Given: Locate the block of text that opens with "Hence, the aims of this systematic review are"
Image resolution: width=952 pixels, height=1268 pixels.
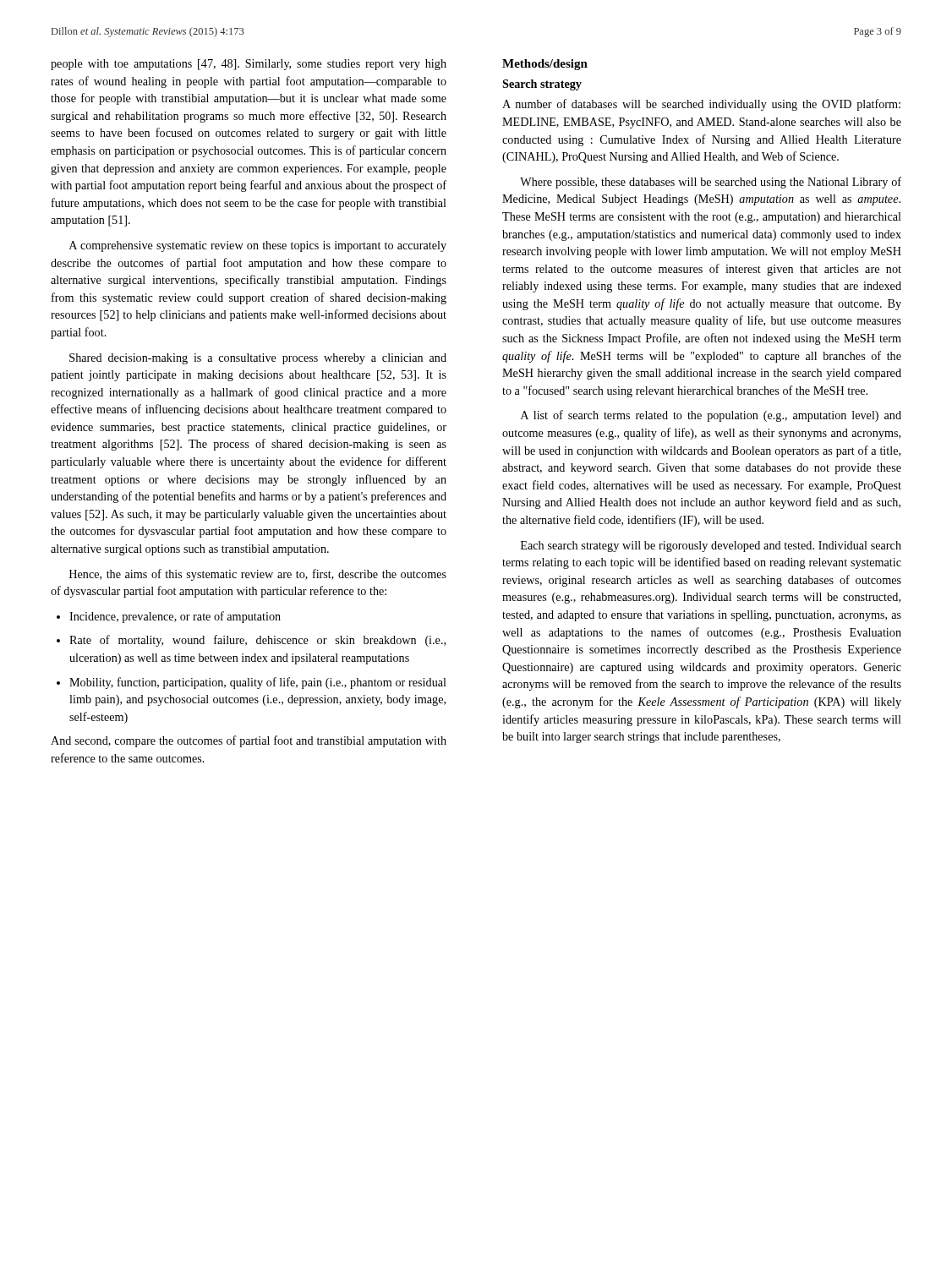Looking at the screenshot, I should [x=249, y=583].
